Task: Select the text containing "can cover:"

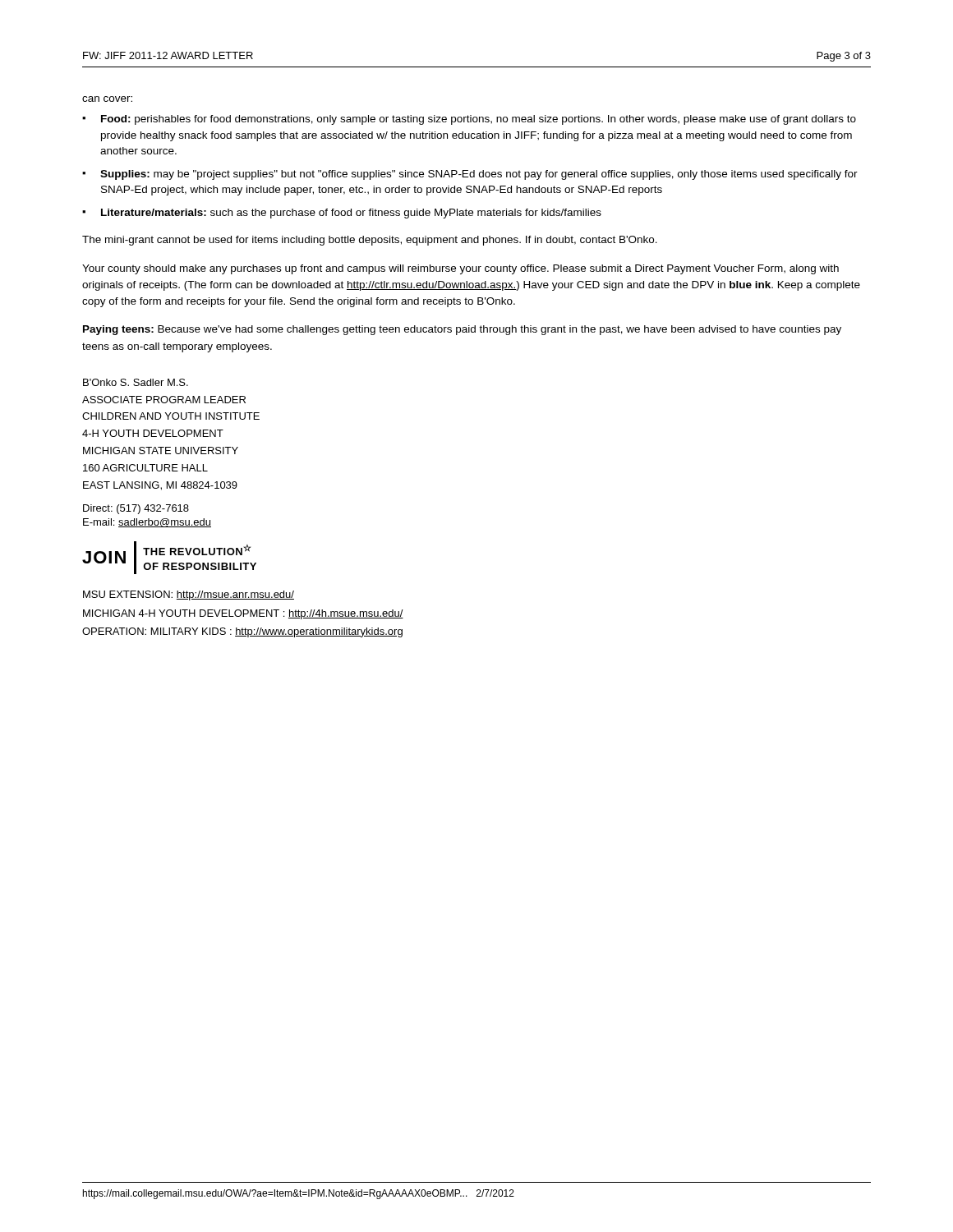Action: point(108,98)
